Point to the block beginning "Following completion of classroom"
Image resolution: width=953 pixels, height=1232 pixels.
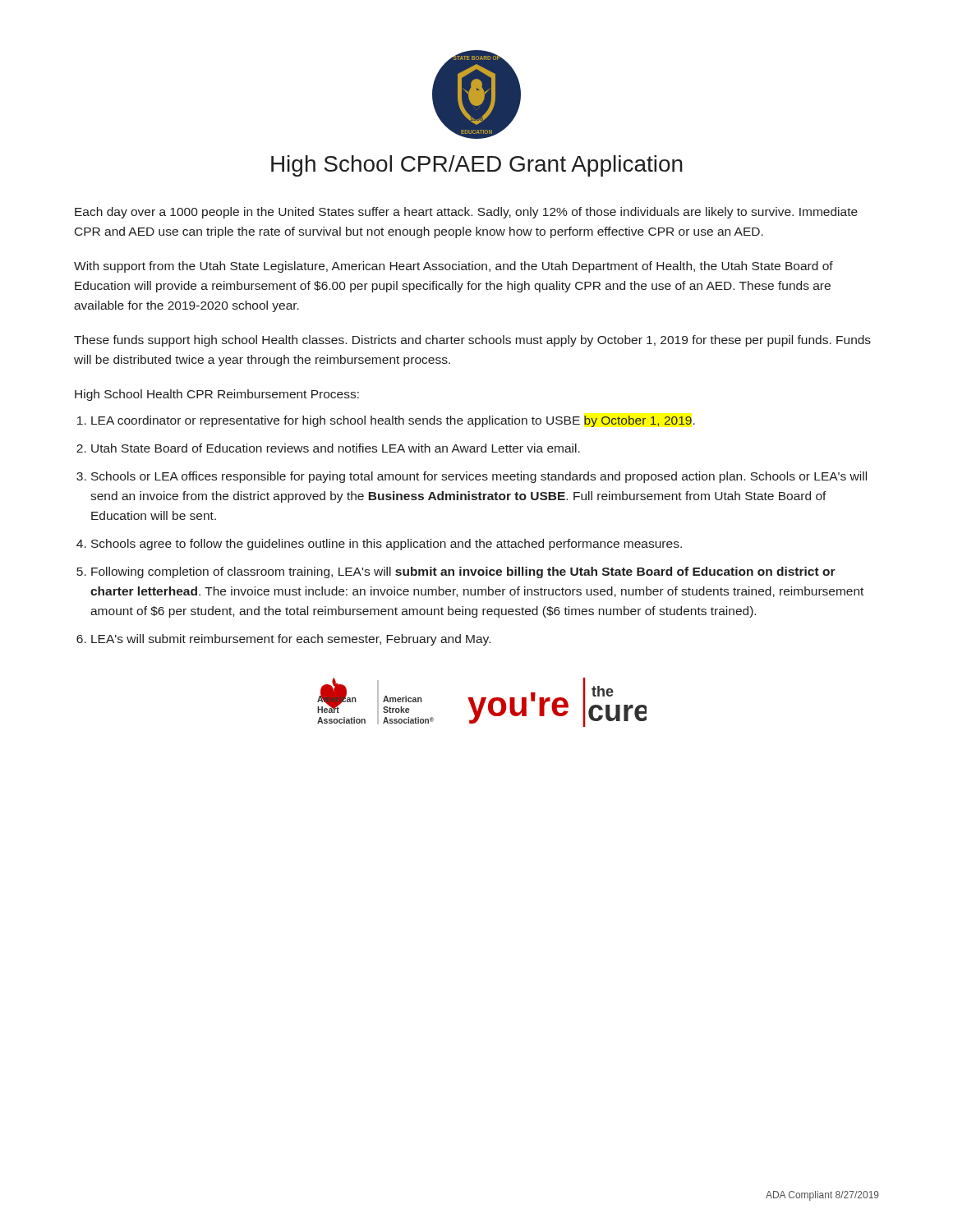[x=477, y=591]
